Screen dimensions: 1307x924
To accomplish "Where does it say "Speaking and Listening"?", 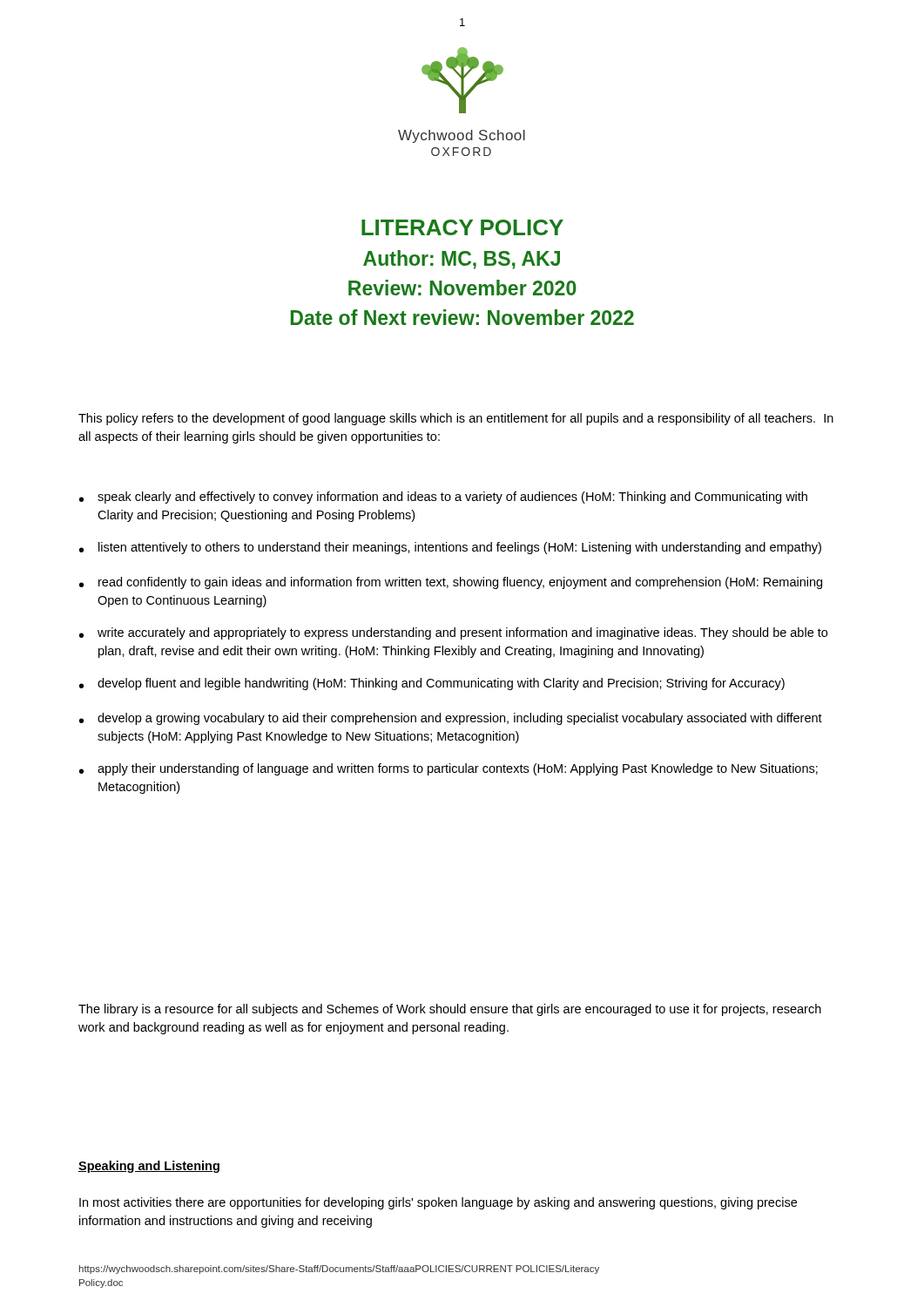I will click(x=149, y=1166).
